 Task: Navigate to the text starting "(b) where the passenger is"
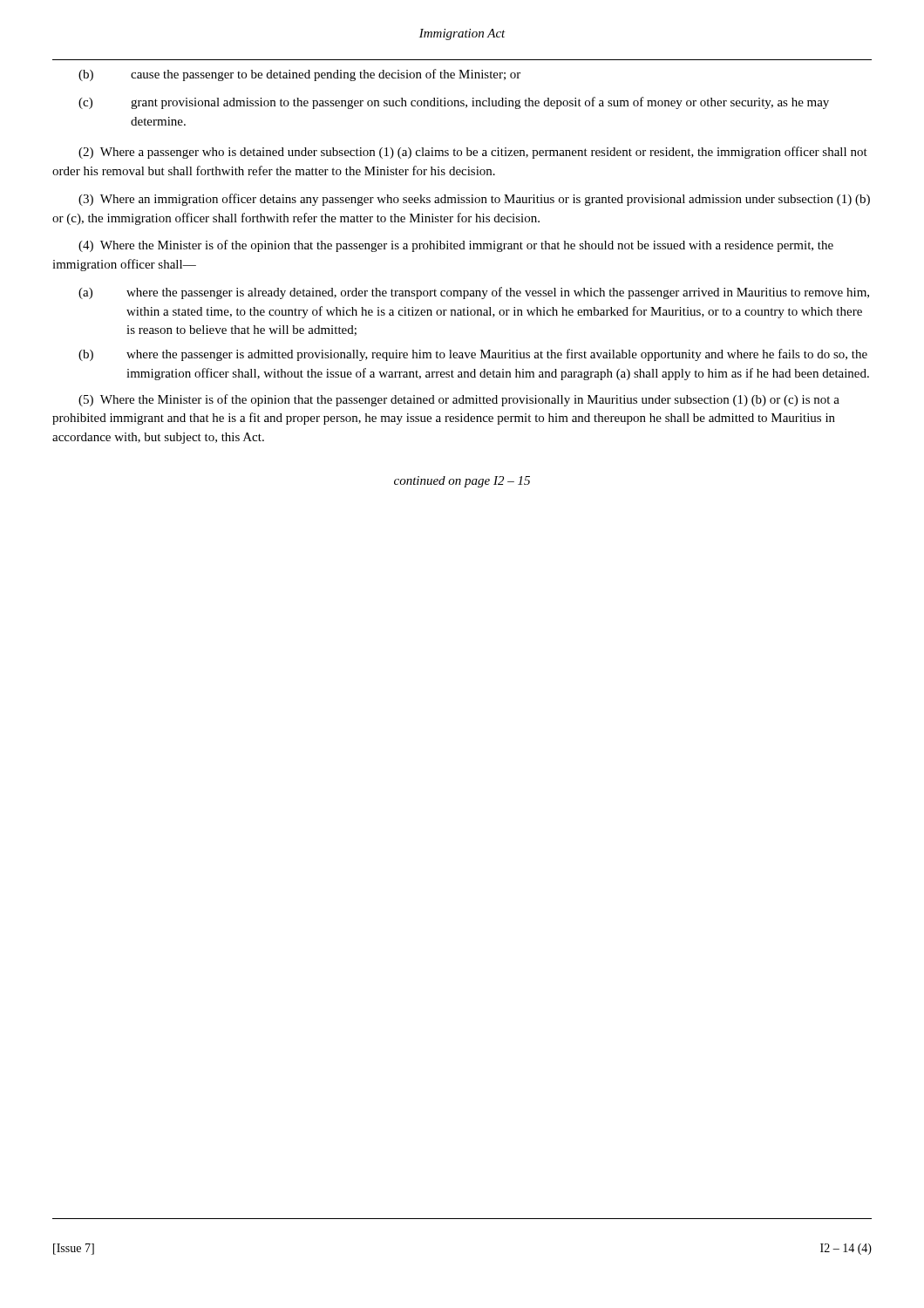click(475, 364)
